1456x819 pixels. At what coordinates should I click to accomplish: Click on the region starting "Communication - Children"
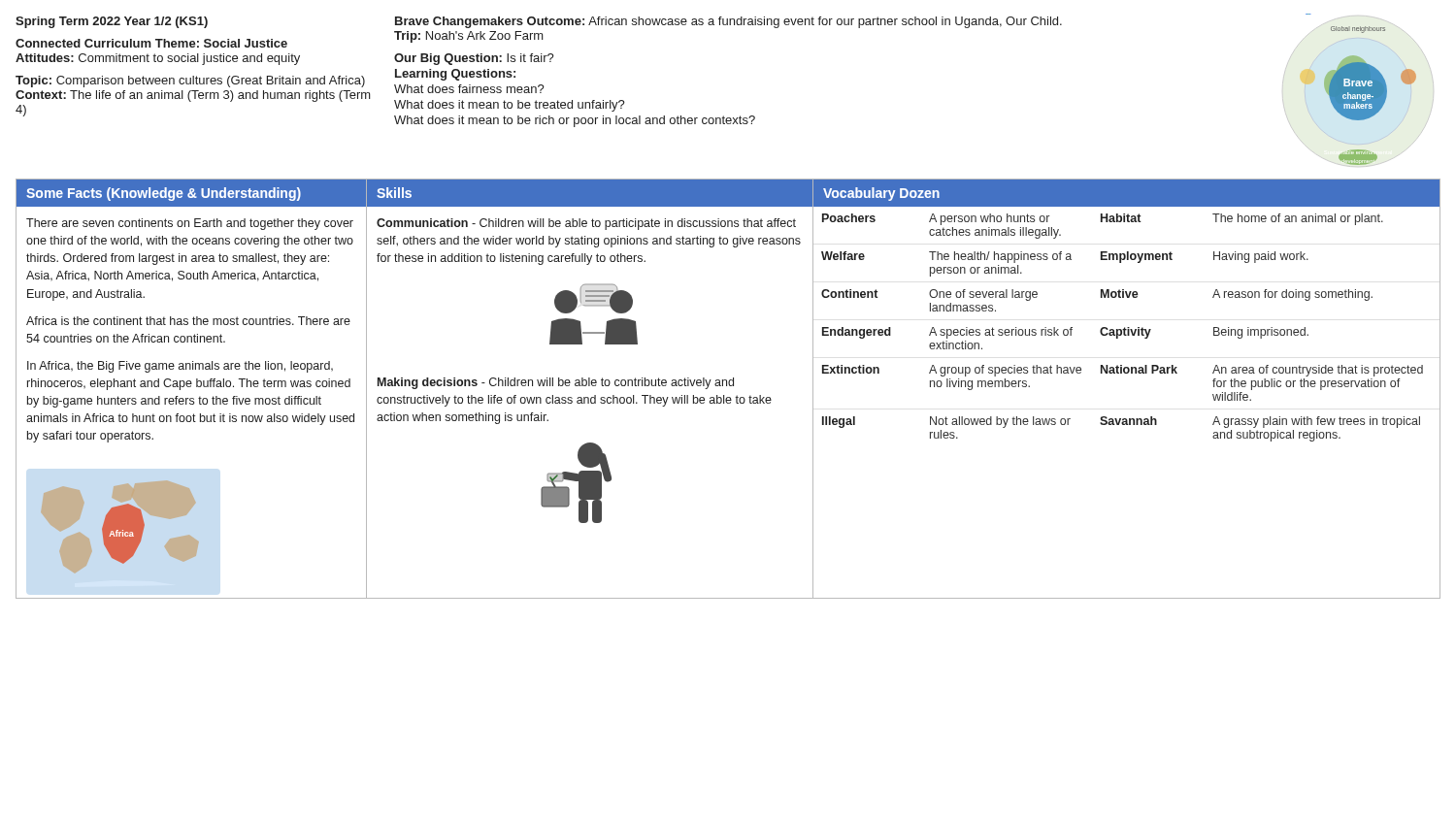(590, 241)
